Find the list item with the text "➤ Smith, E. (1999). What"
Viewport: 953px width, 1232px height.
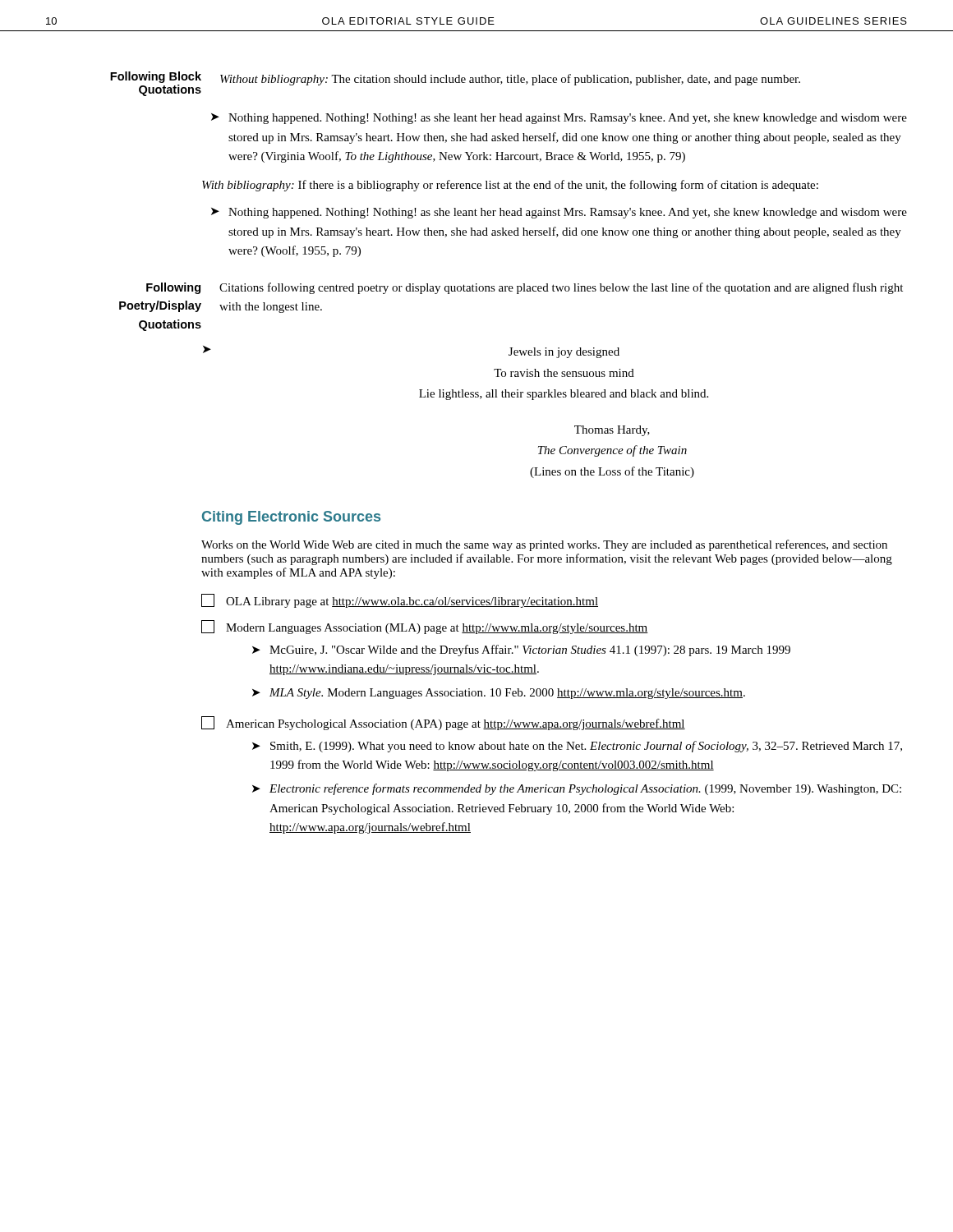(579, 756)
